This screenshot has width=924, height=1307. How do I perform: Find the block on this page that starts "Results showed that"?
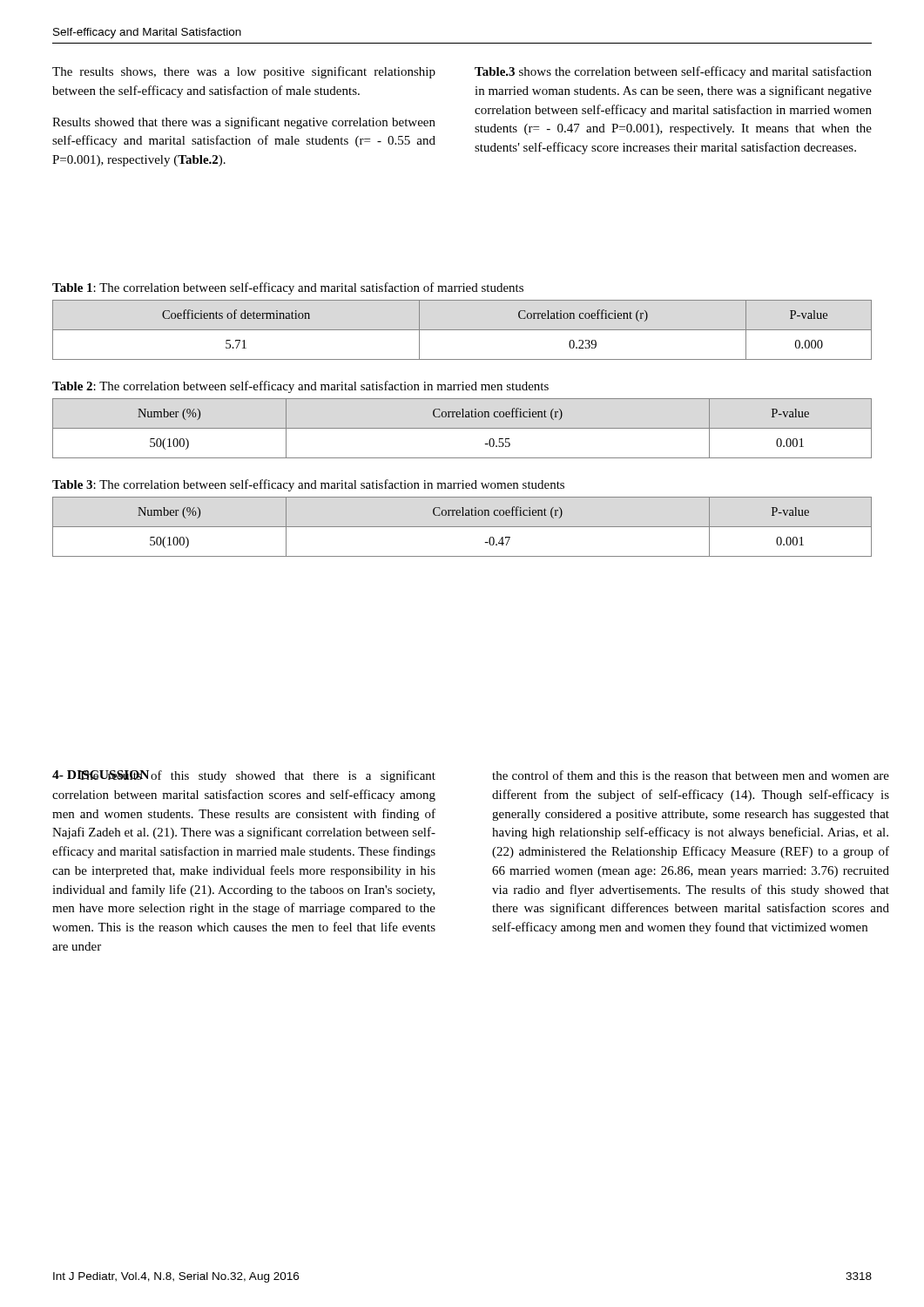[244, 141]
